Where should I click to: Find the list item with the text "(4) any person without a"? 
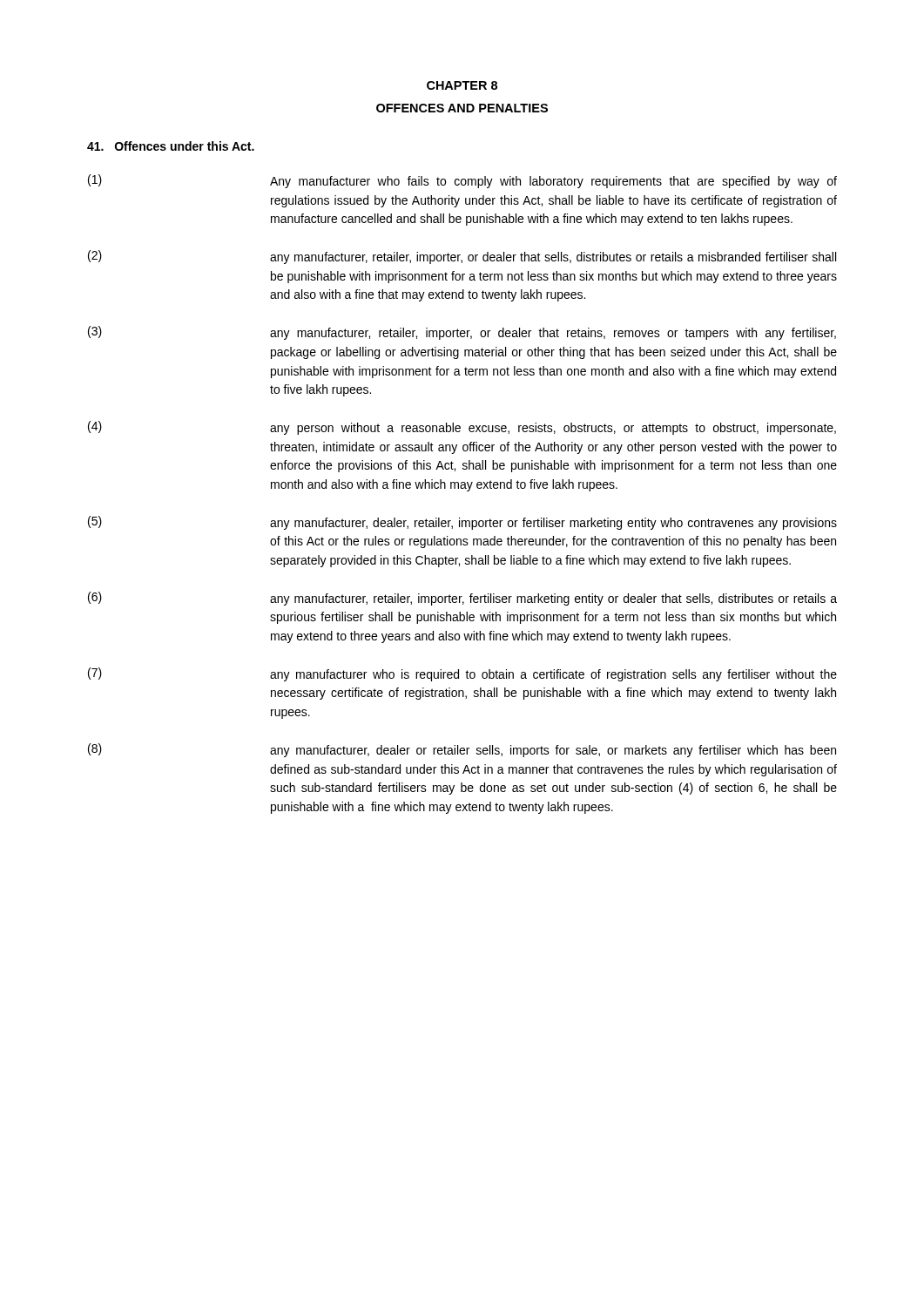[x=462, y=457]
